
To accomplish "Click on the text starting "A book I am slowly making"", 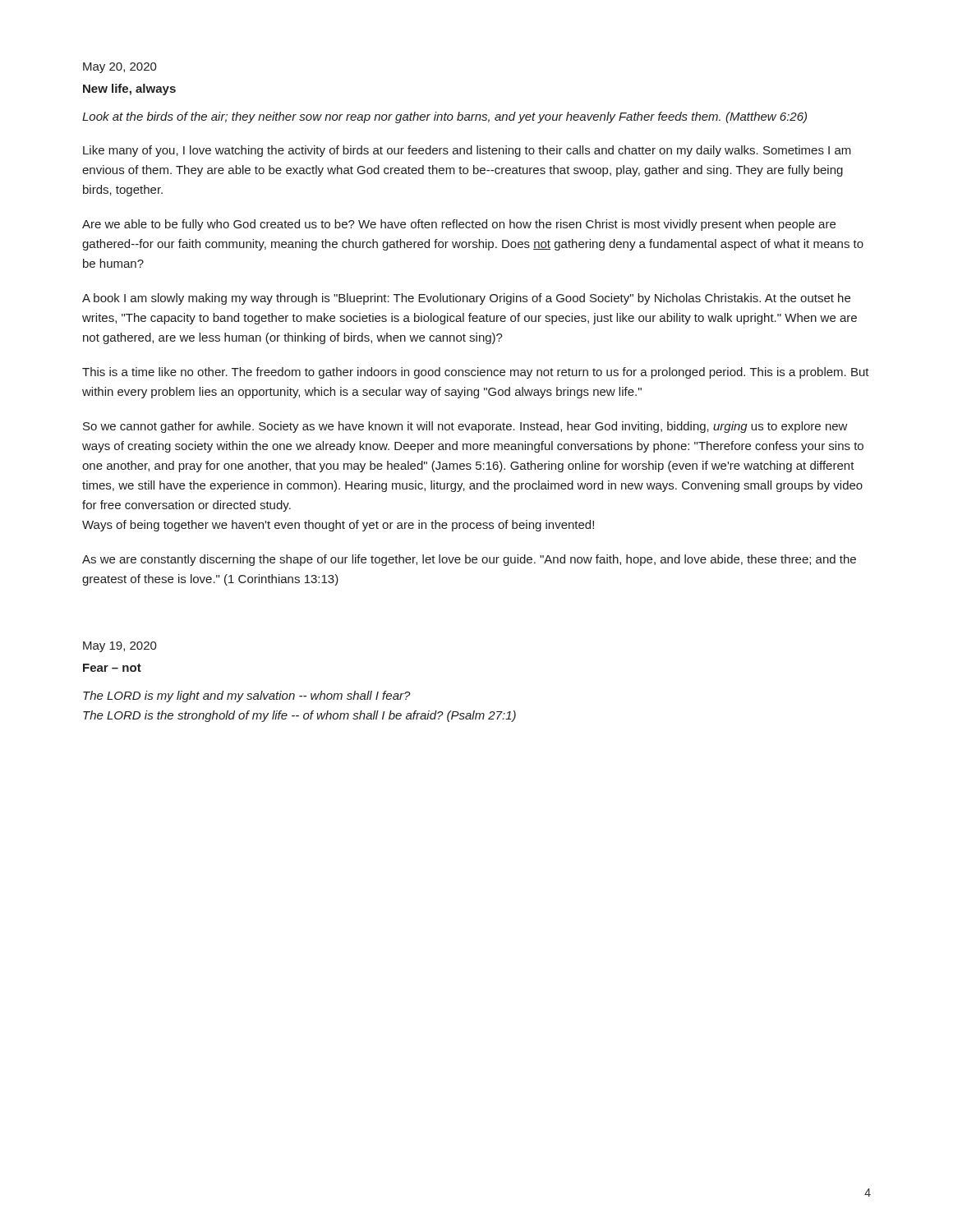I will [x=470, y=318].
